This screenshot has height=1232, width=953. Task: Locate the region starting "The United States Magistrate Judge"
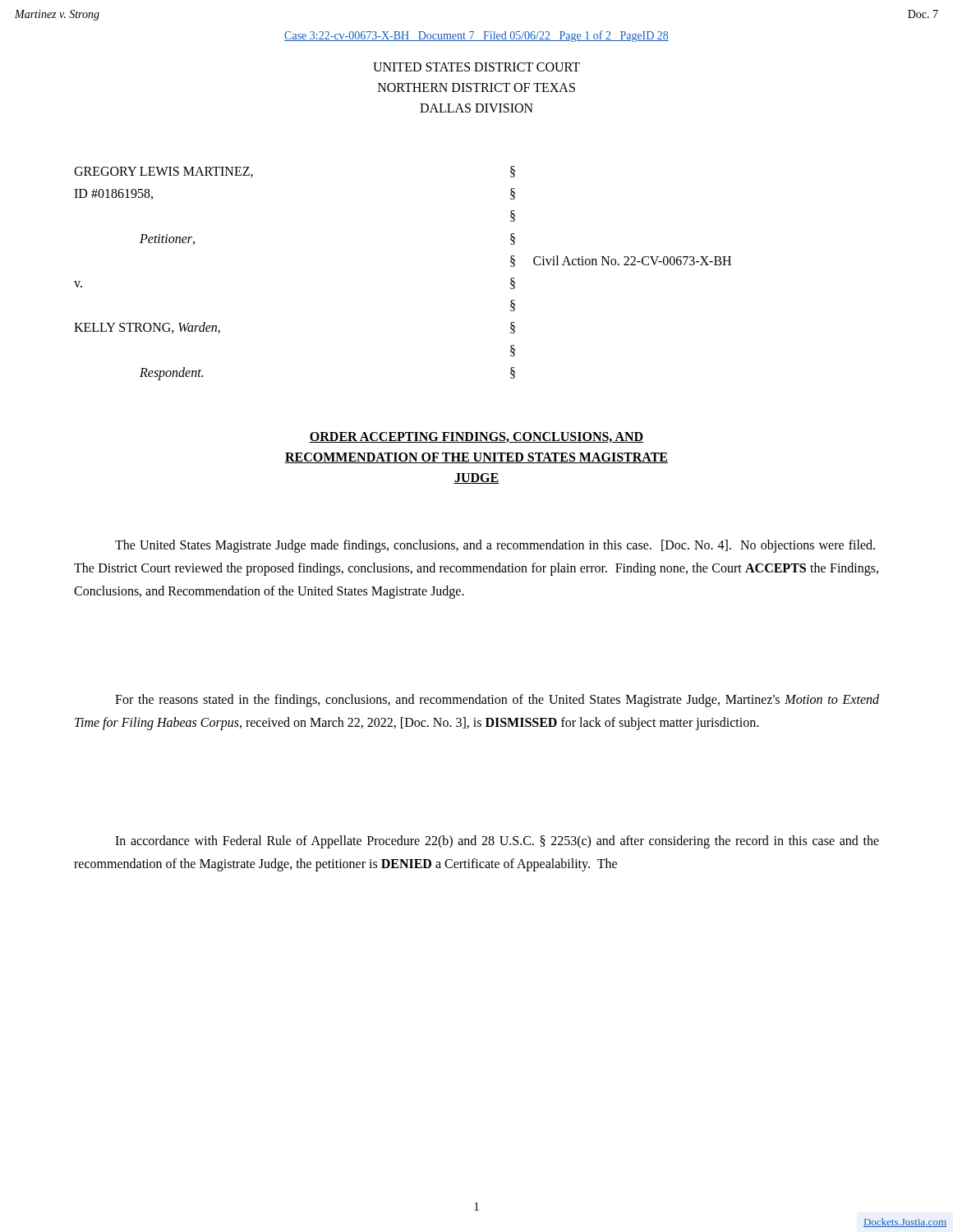tap(476, 568)
